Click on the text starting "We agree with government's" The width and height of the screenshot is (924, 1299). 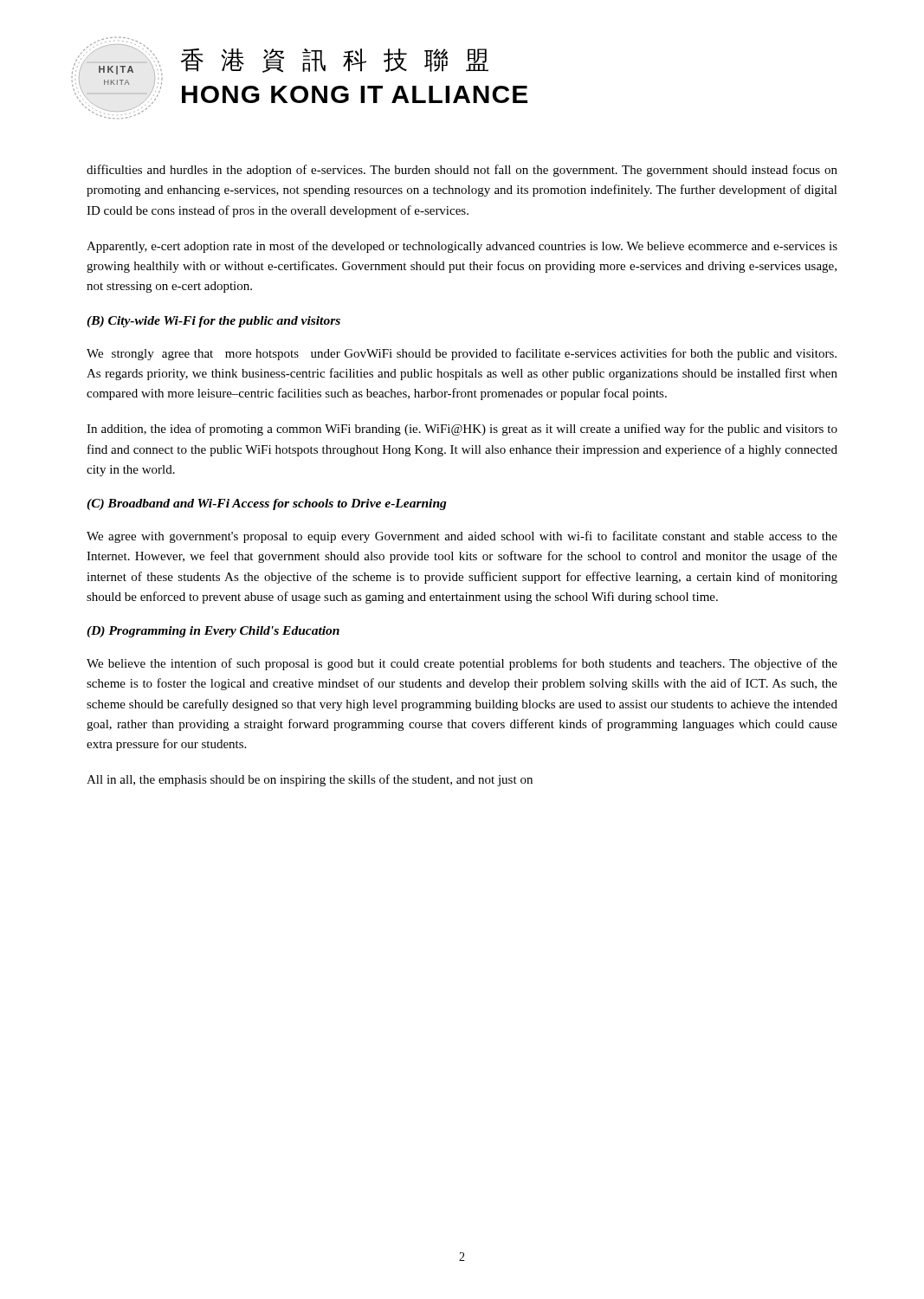click(x=462, y=566)
